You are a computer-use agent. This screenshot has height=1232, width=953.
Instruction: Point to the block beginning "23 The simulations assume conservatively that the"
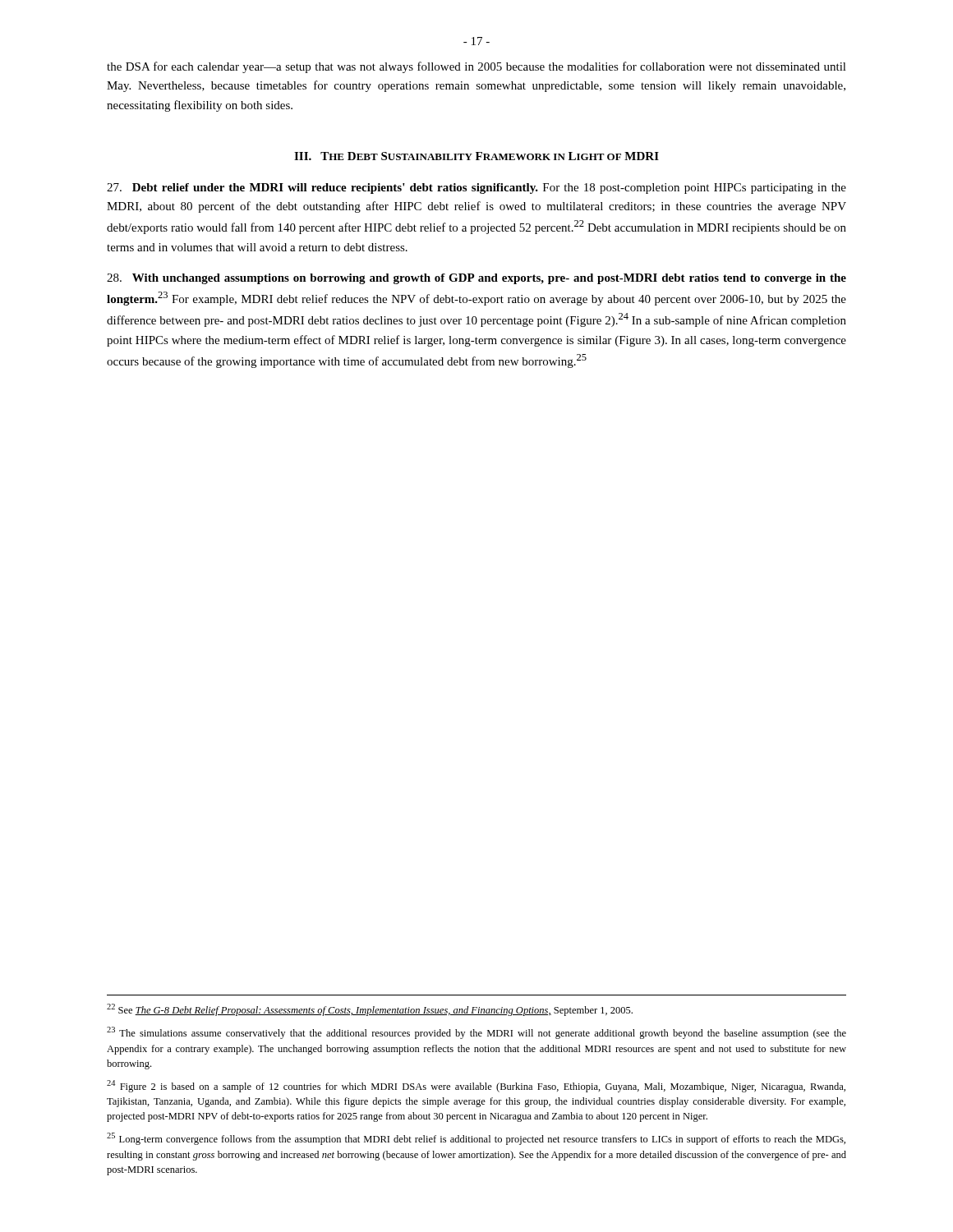click(476, 1047)
